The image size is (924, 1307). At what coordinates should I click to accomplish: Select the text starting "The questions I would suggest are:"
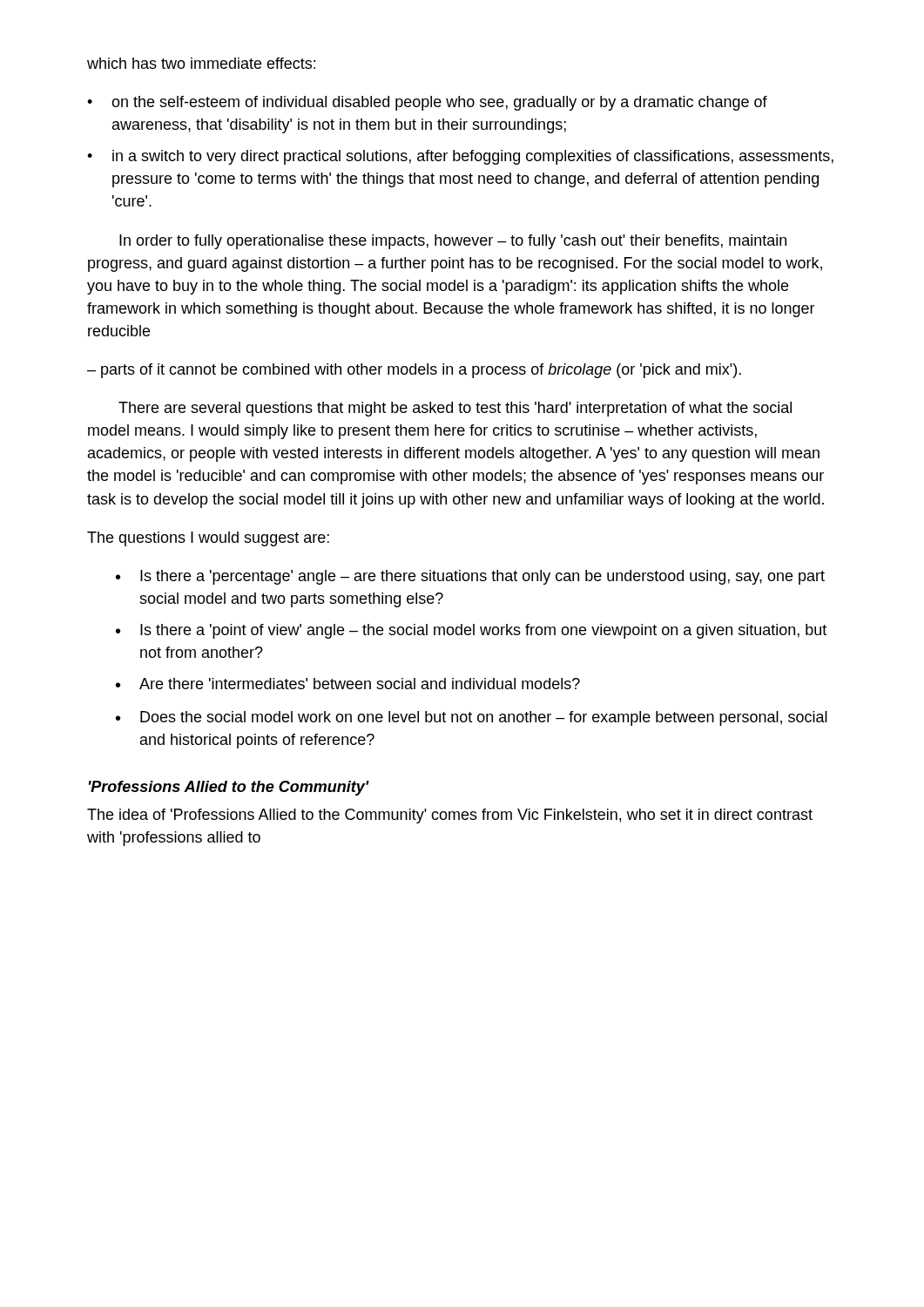click(x=209, y=537)
